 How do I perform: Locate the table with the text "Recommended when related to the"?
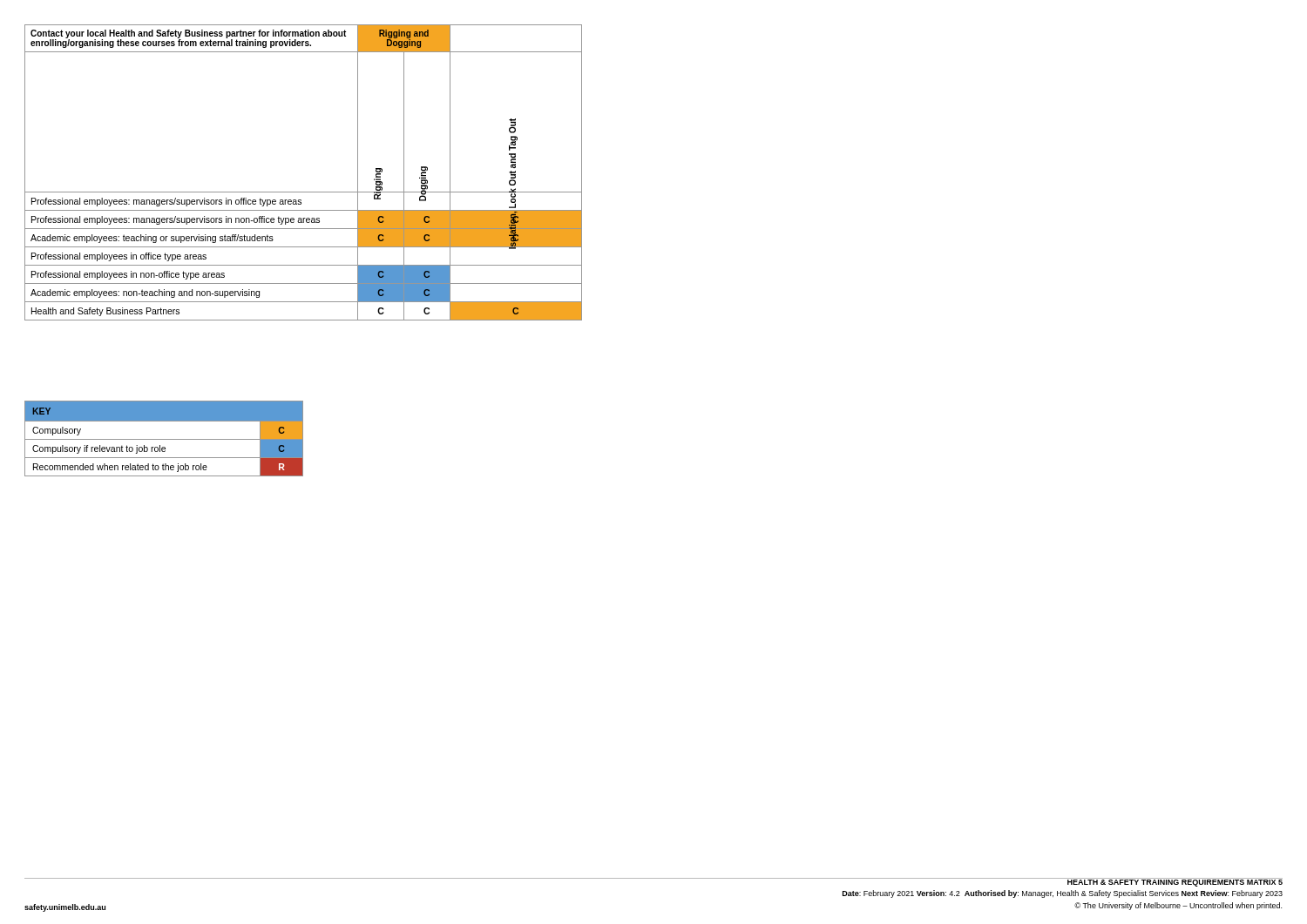159,439
